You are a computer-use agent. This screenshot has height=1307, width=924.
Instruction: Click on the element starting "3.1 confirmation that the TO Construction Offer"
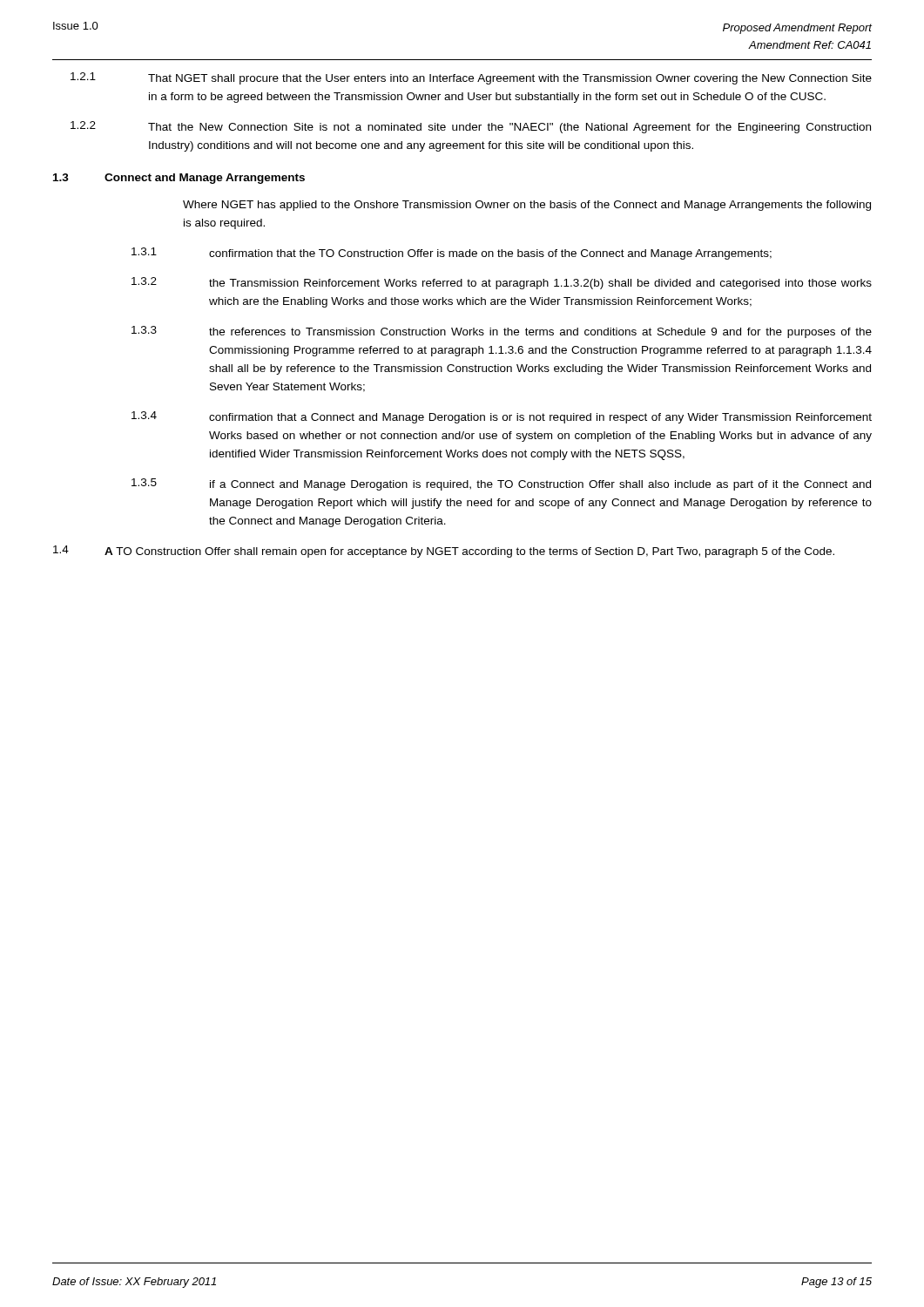pyautogui.click(x=462, y=254)
